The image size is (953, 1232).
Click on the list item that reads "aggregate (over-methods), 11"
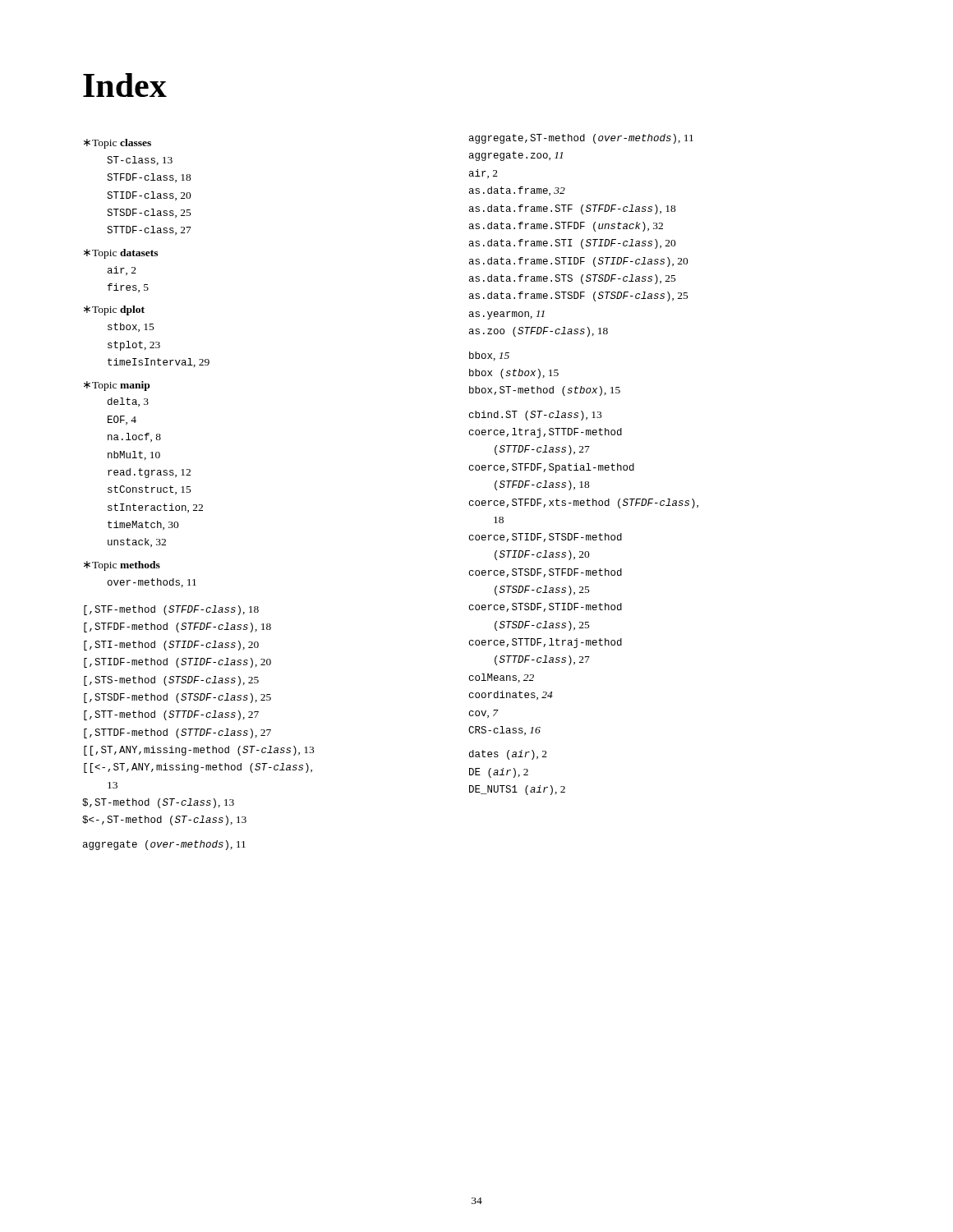point(164,844)
